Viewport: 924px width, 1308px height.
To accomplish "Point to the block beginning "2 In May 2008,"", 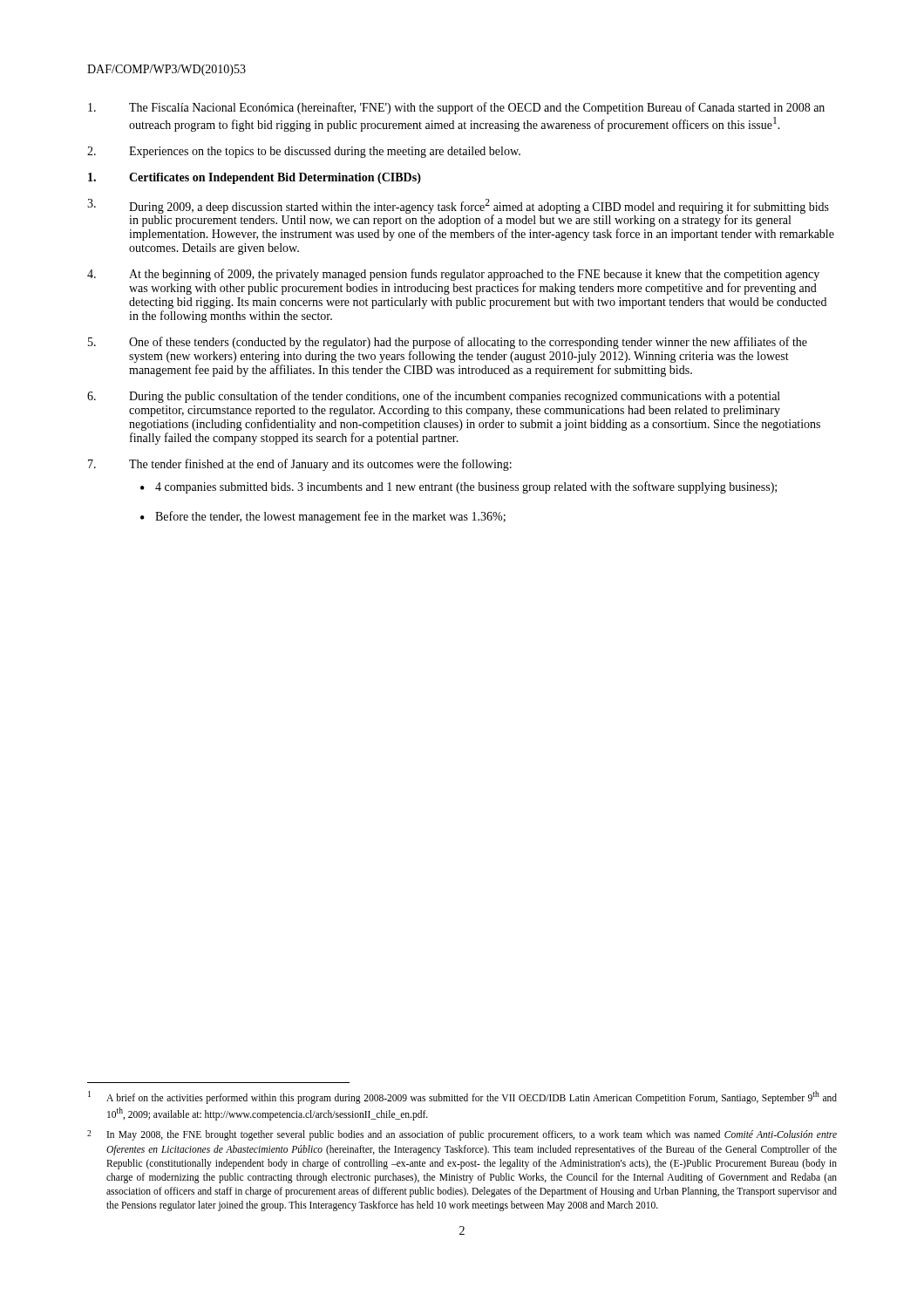I will coord(462,1170).
